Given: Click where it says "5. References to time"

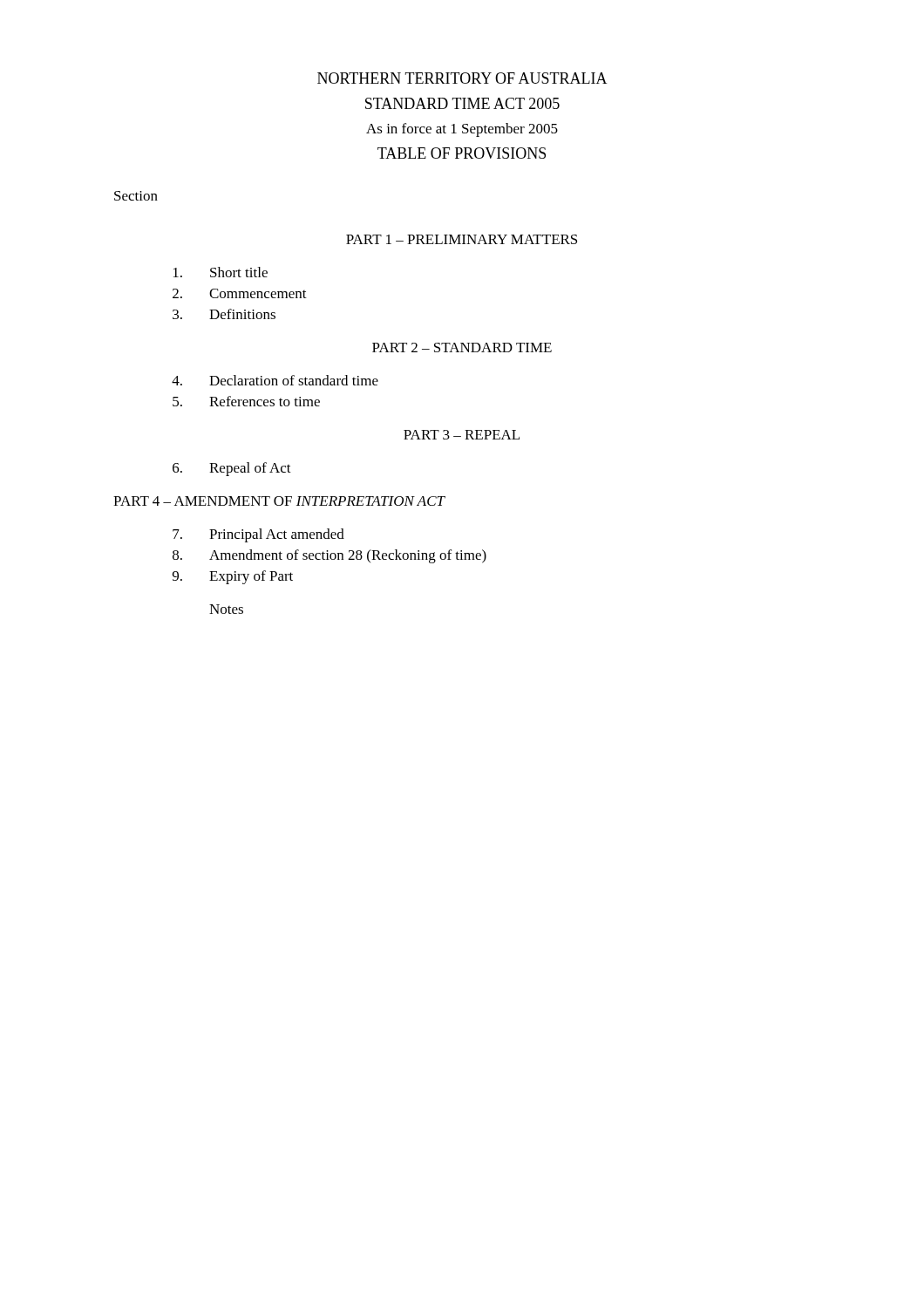Looking at the screenshot, I should (246, 401).
